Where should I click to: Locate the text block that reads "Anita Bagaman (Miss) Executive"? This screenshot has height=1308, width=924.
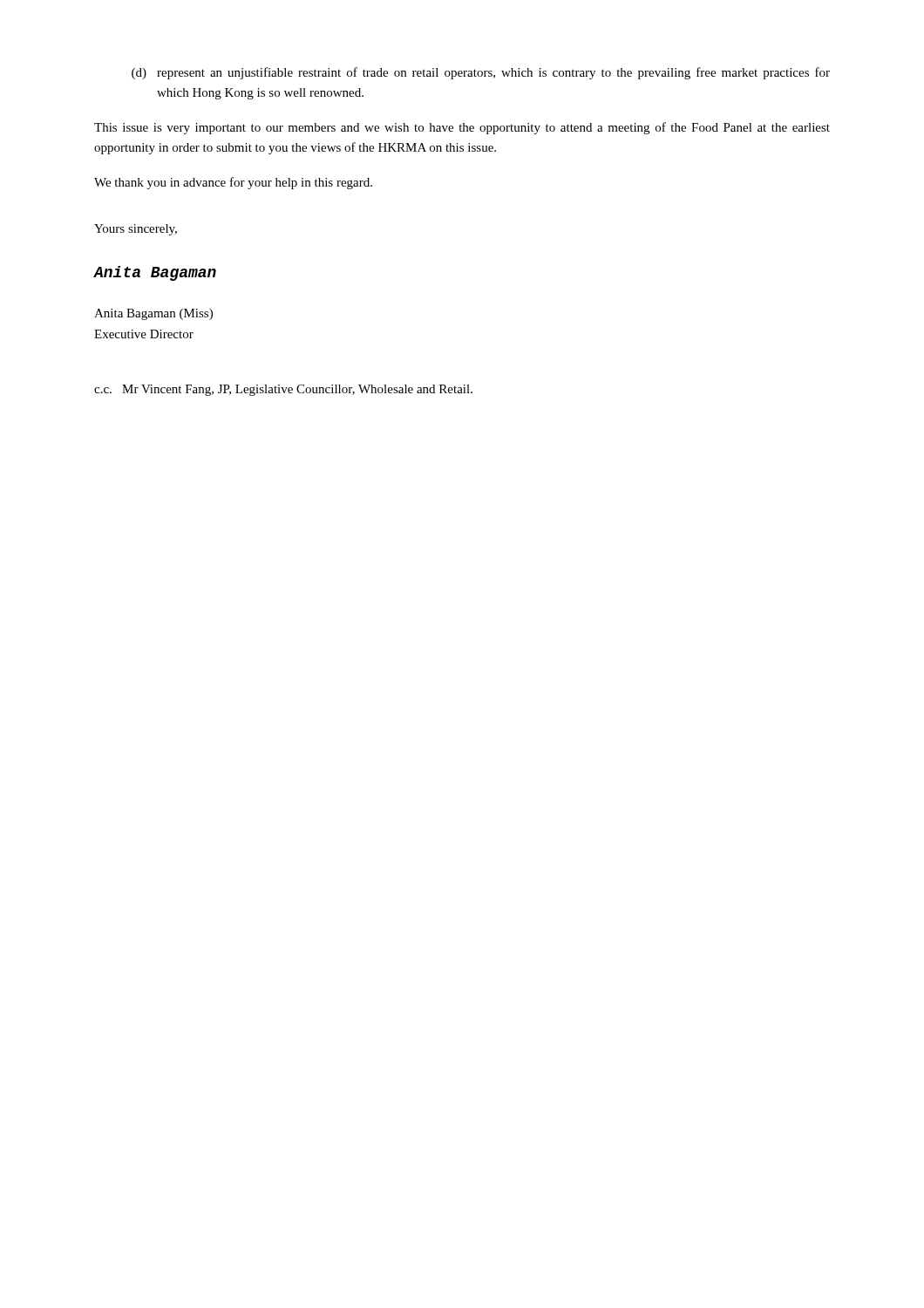154,324
